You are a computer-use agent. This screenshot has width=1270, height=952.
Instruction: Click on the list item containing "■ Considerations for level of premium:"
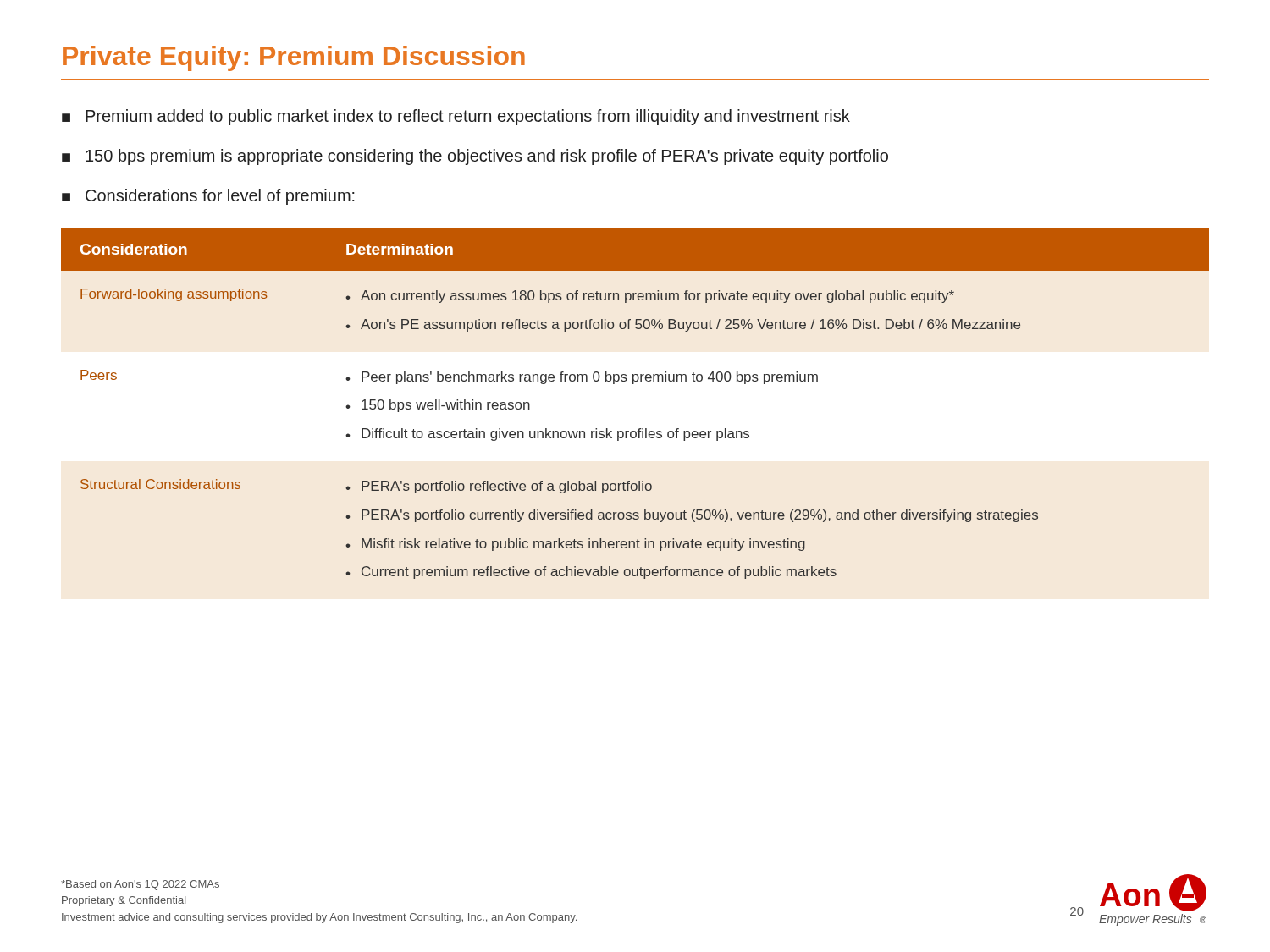(208, 196)
